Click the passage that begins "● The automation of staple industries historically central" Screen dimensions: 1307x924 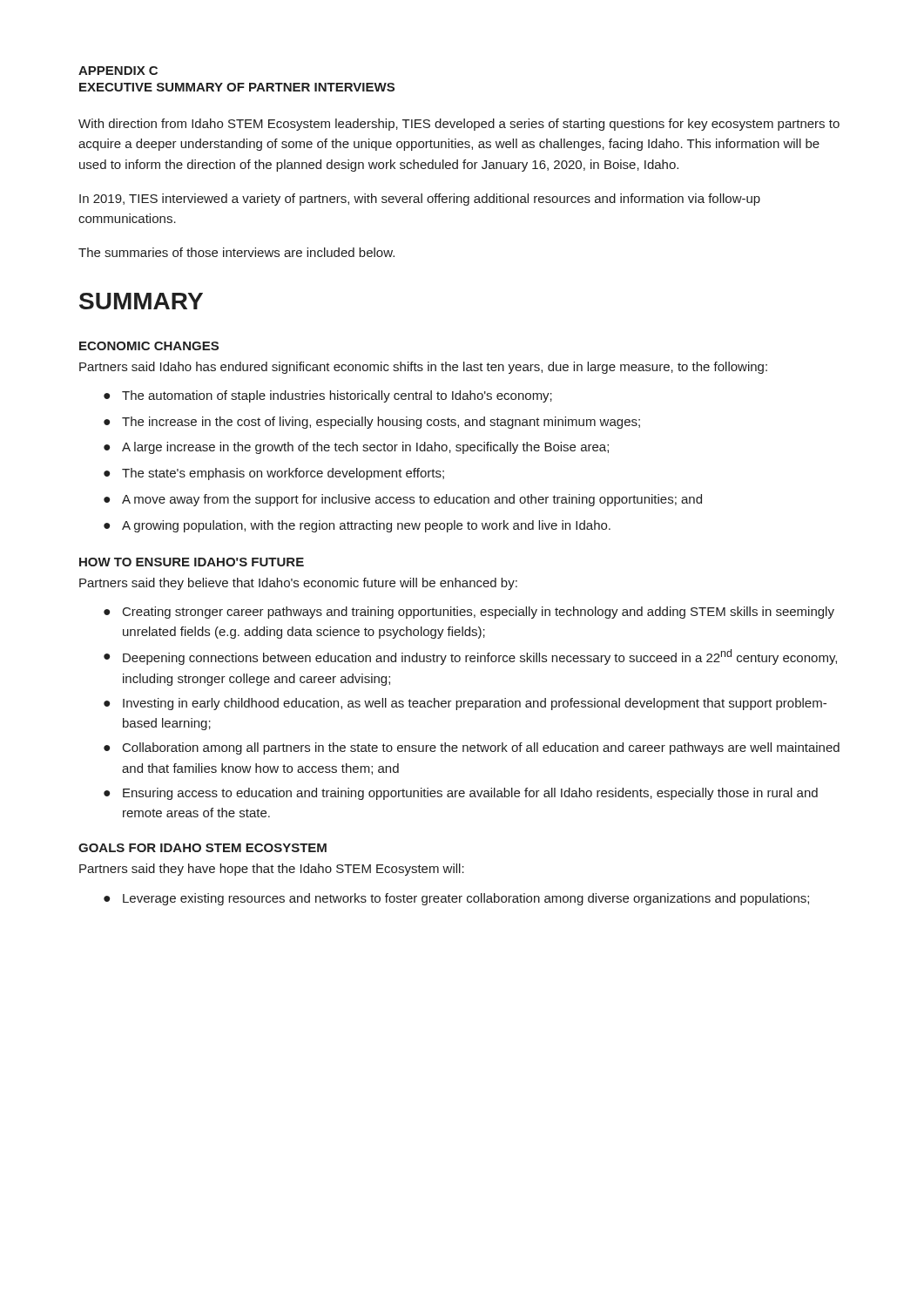pos(474,396)
